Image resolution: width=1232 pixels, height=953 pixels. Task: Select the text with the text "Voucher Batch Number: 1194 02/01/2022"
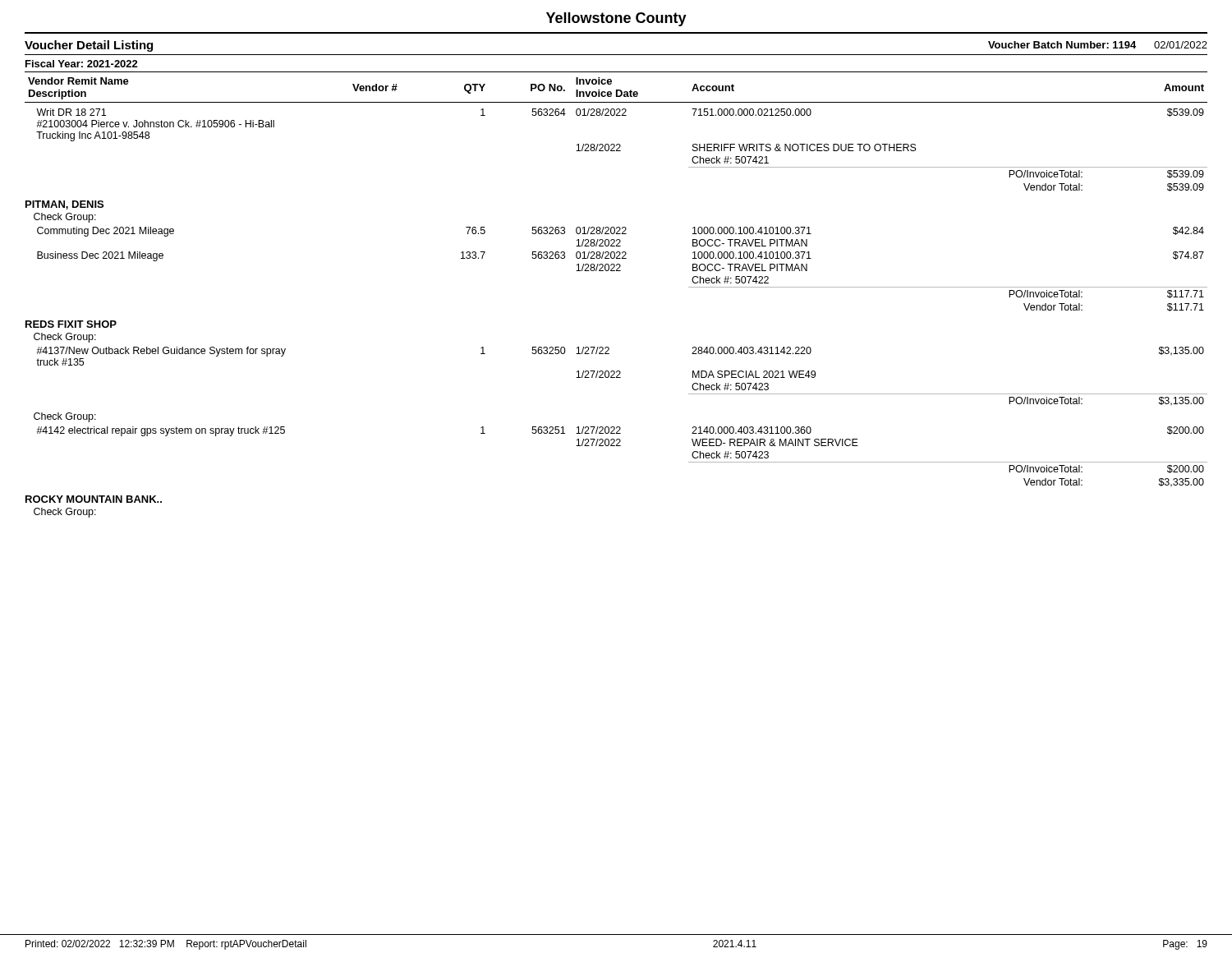1098,45
